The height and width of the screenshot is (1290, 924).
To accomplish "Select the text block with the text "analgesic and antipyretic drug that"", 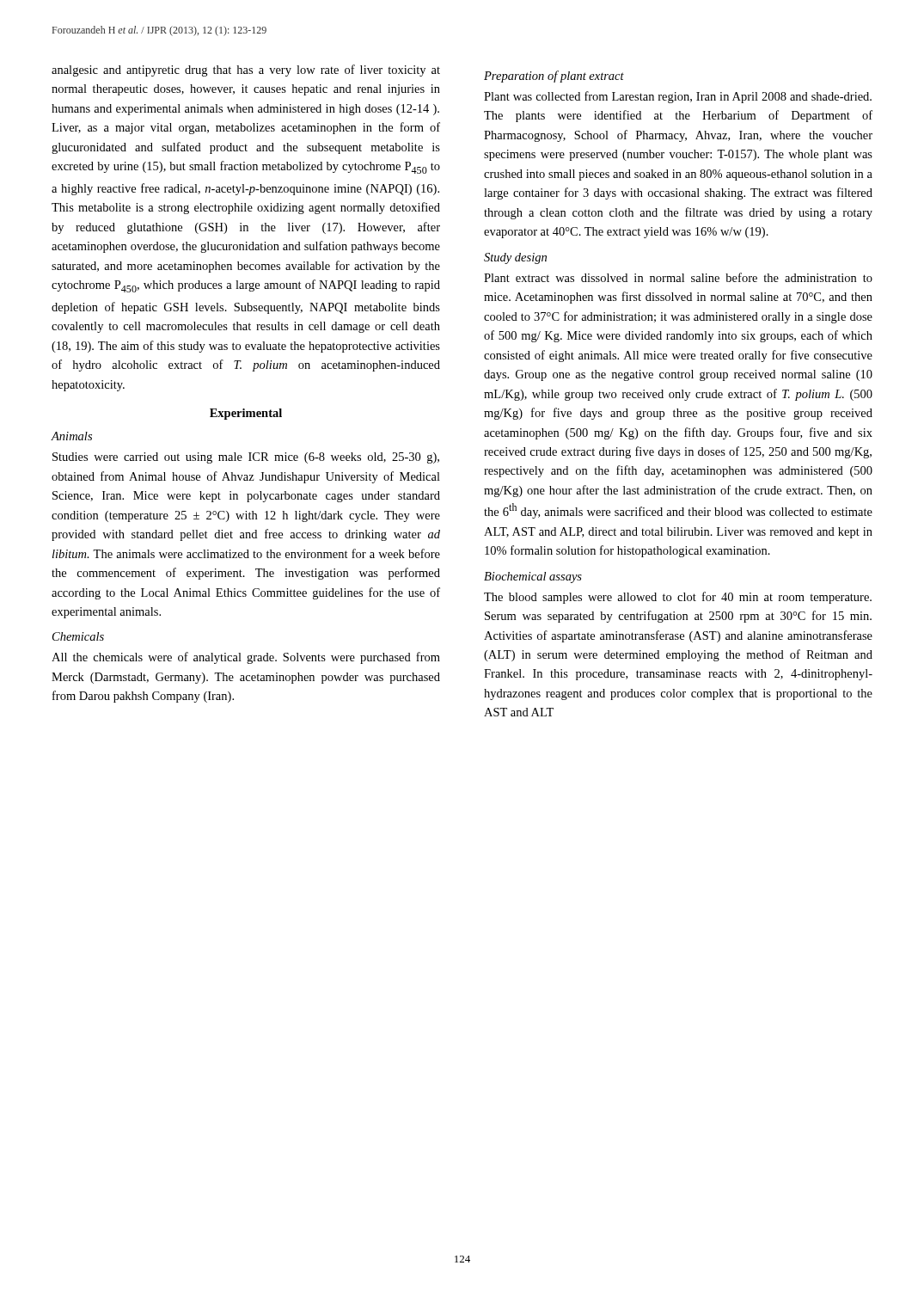I will [246, 227].
